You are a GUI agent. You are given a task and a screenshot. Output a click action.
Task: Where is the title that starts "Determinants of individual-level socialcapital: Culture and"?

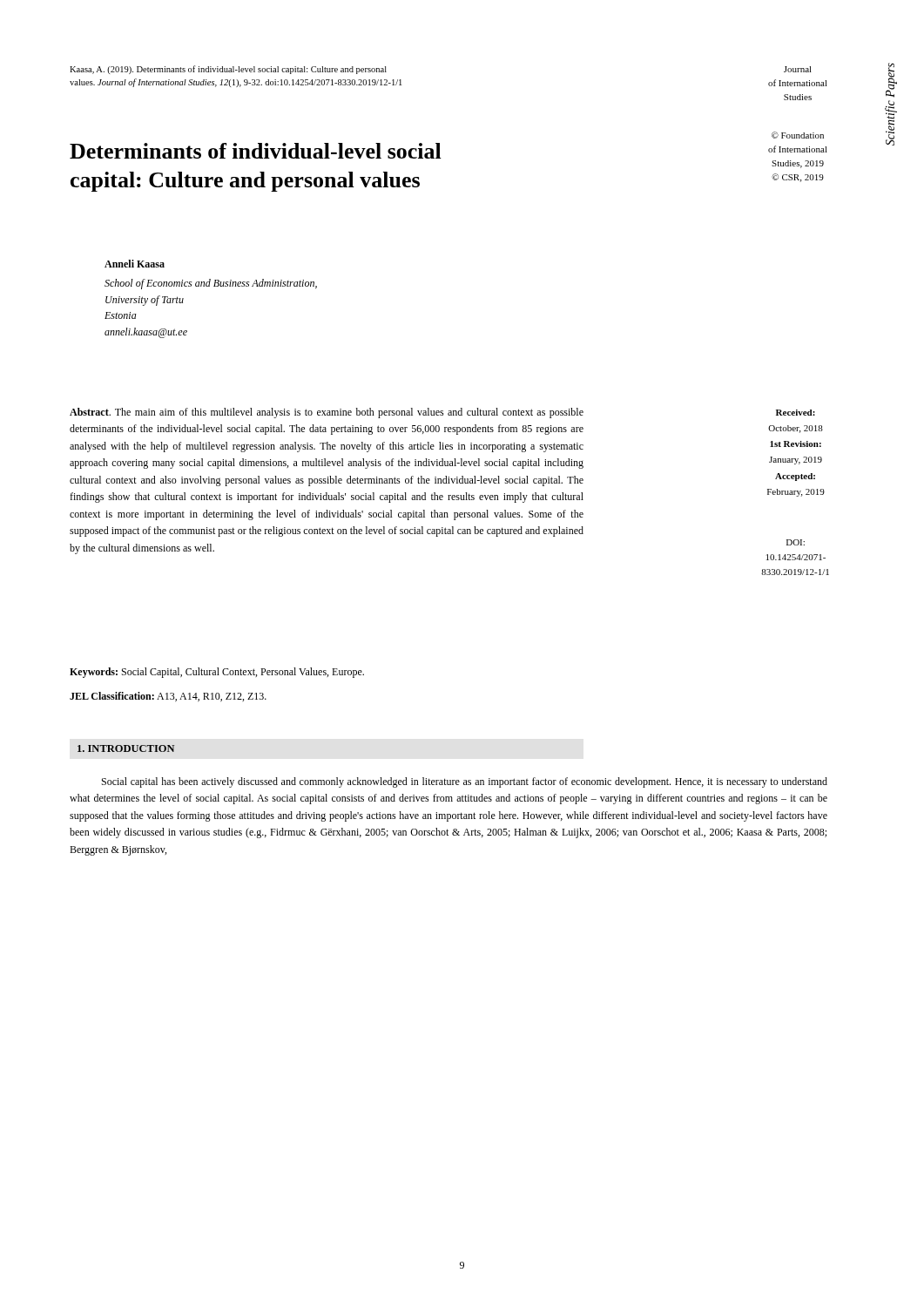coord(314,166)
